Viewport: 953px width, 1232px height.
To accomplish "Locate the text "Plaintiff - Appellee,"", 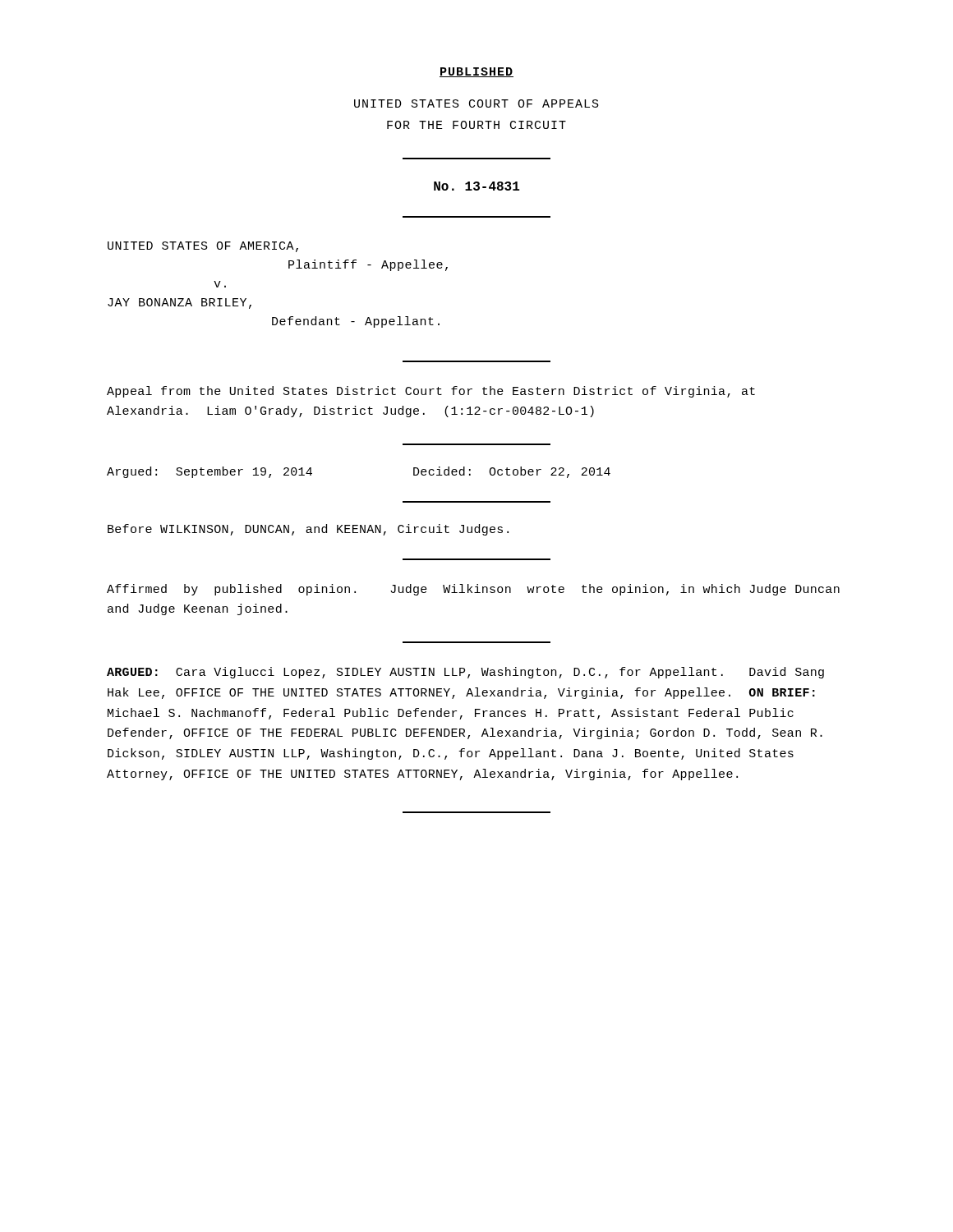I will click(x=369, y=266).
